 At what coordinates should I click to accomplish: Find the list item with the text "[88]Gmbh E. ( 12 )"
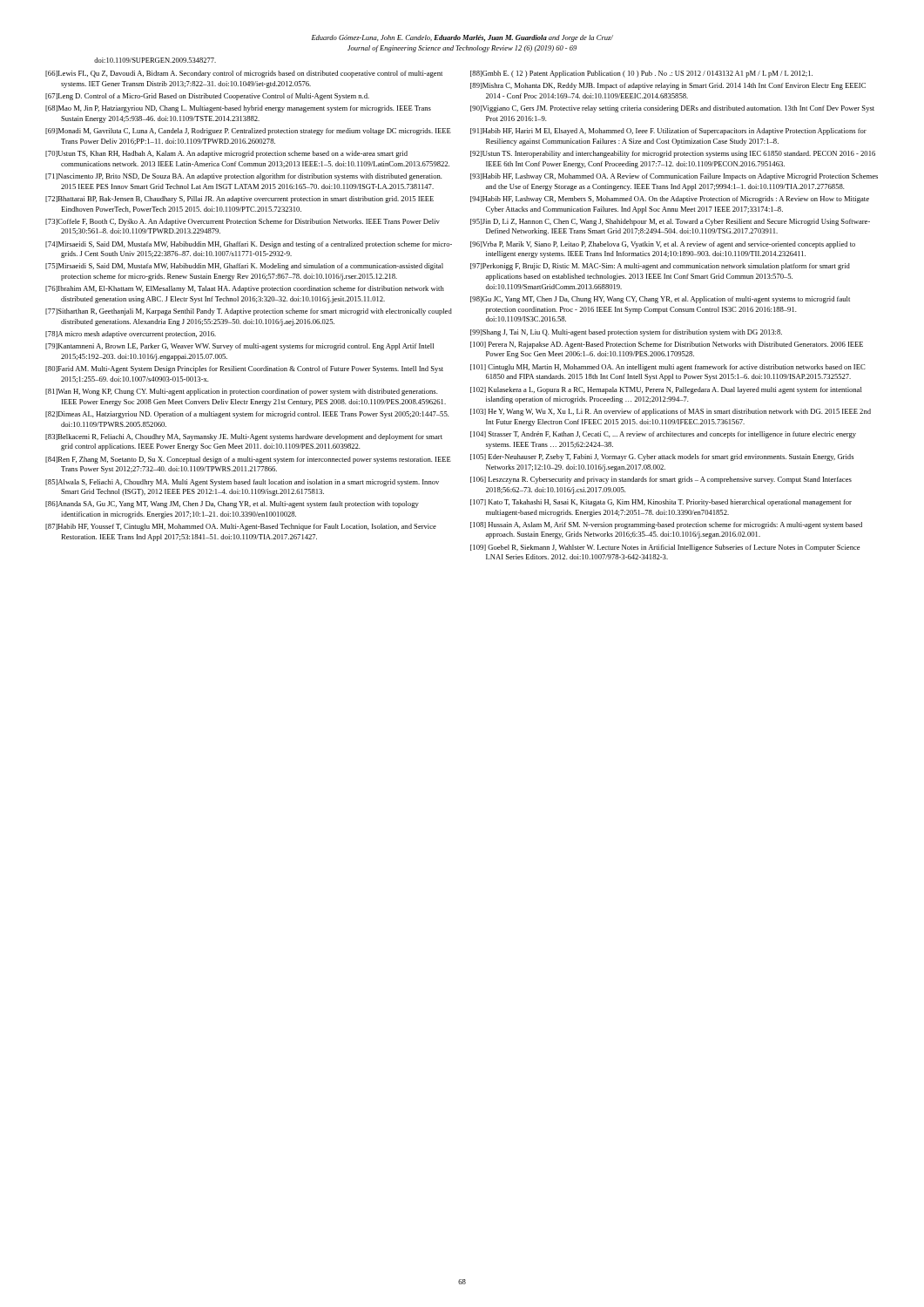(x=641, y=73)
